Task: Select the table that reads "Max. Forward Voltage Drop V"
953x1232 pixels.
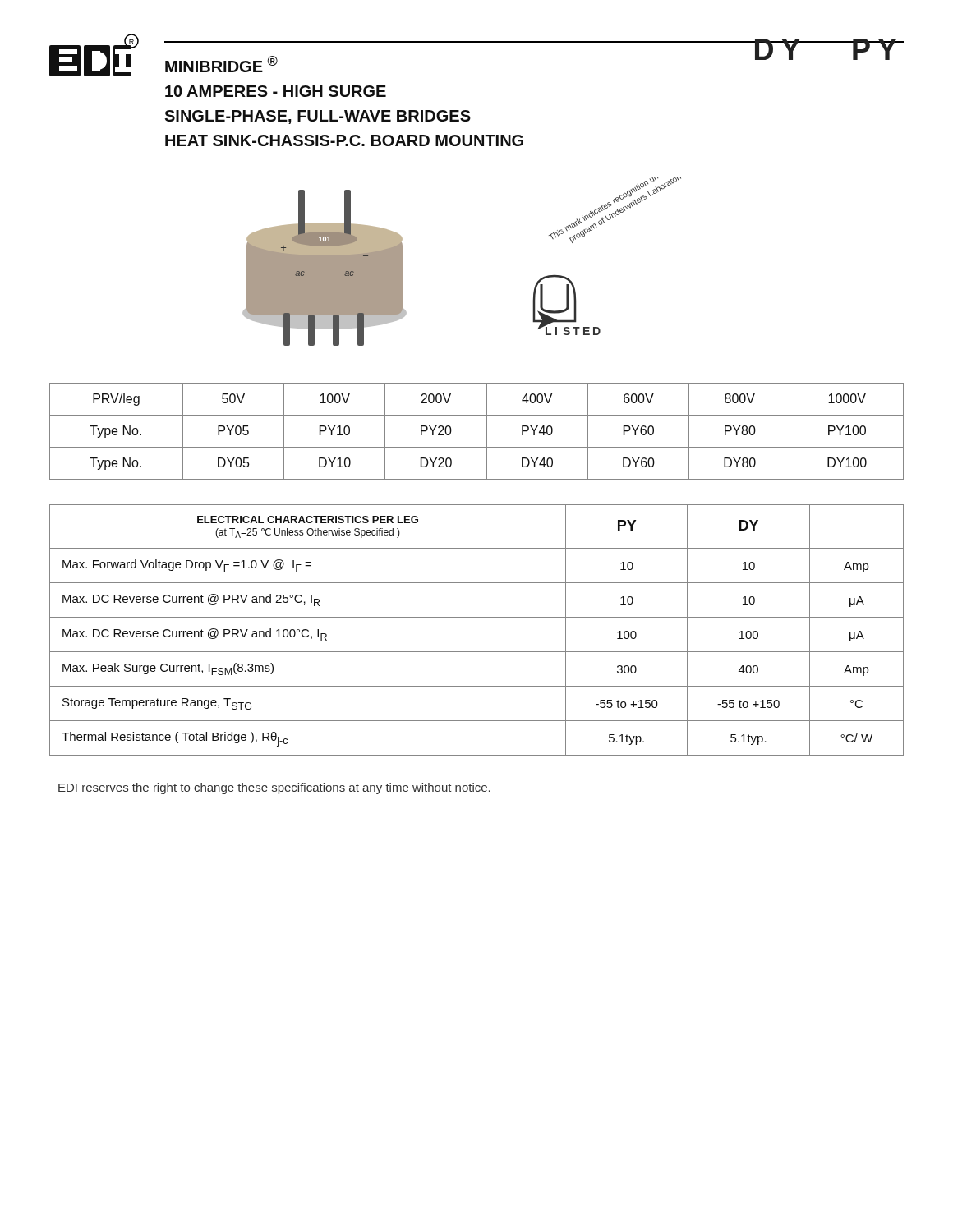Action: coord(476,630)
